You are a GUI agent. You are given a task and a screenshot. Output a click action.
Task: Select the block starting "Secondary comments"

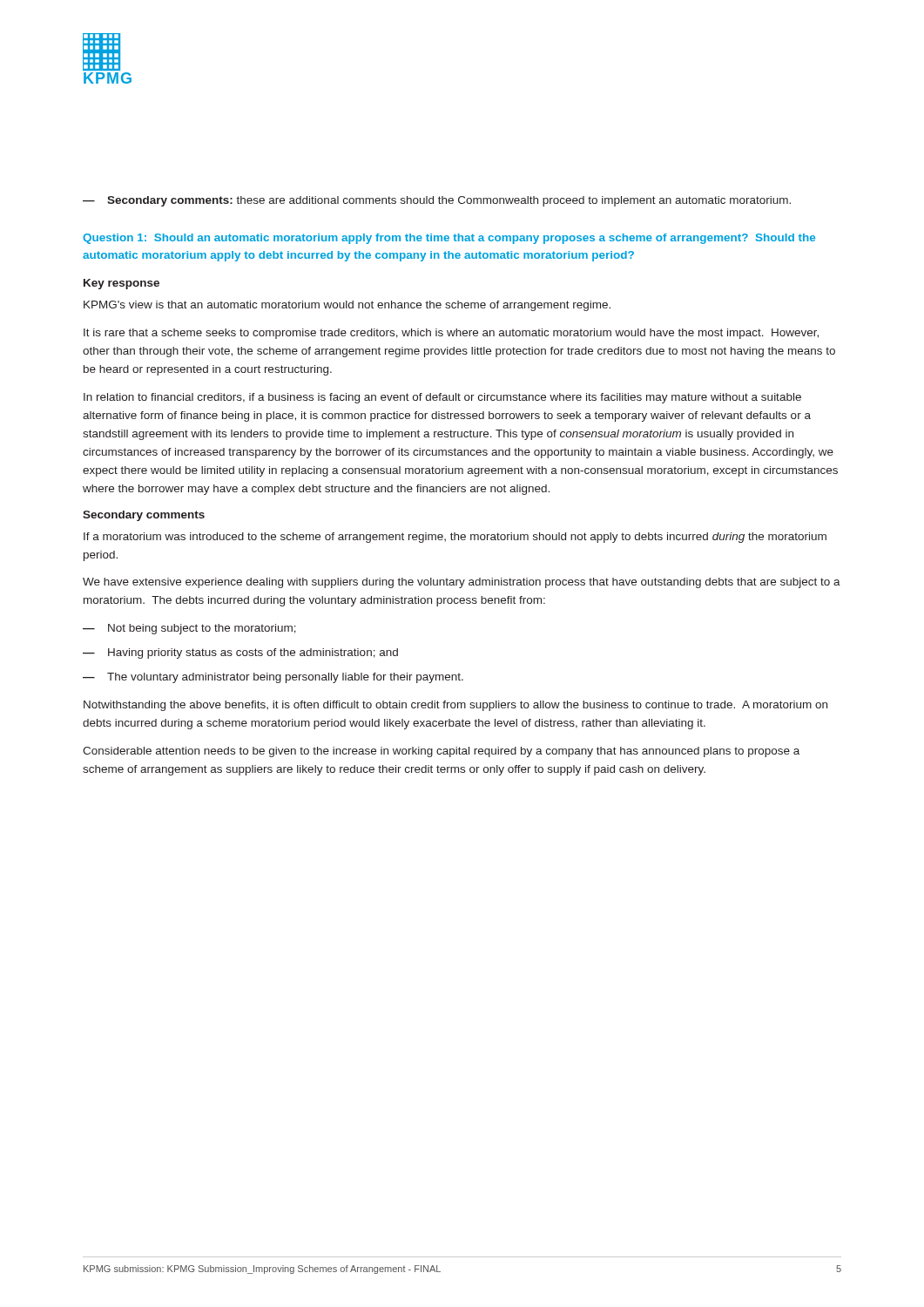coord(144,514)
